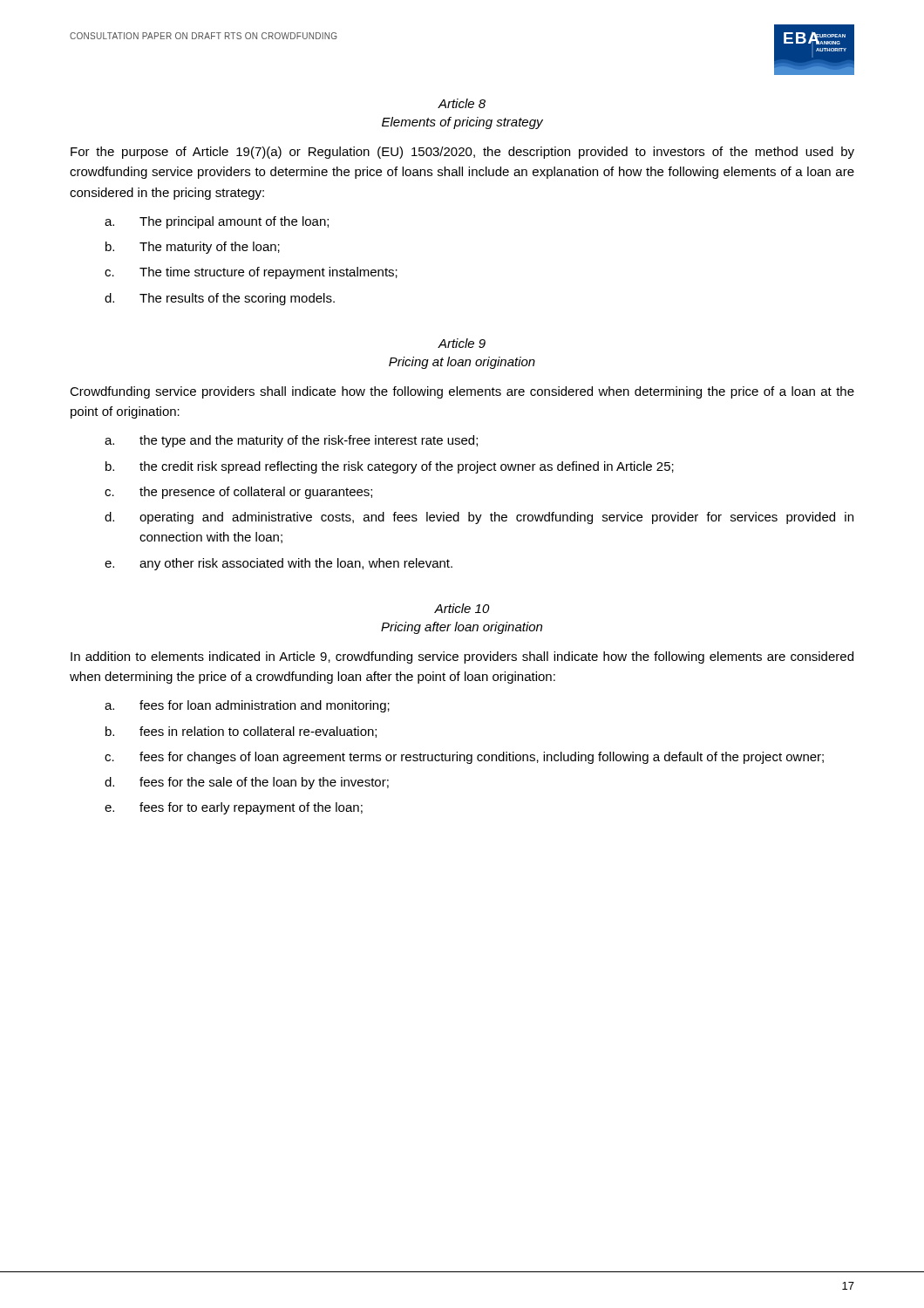924x1308 pixels.
Task: Find the element starting "d. fees for the sale of the loan"
Action: coord(264,782)
